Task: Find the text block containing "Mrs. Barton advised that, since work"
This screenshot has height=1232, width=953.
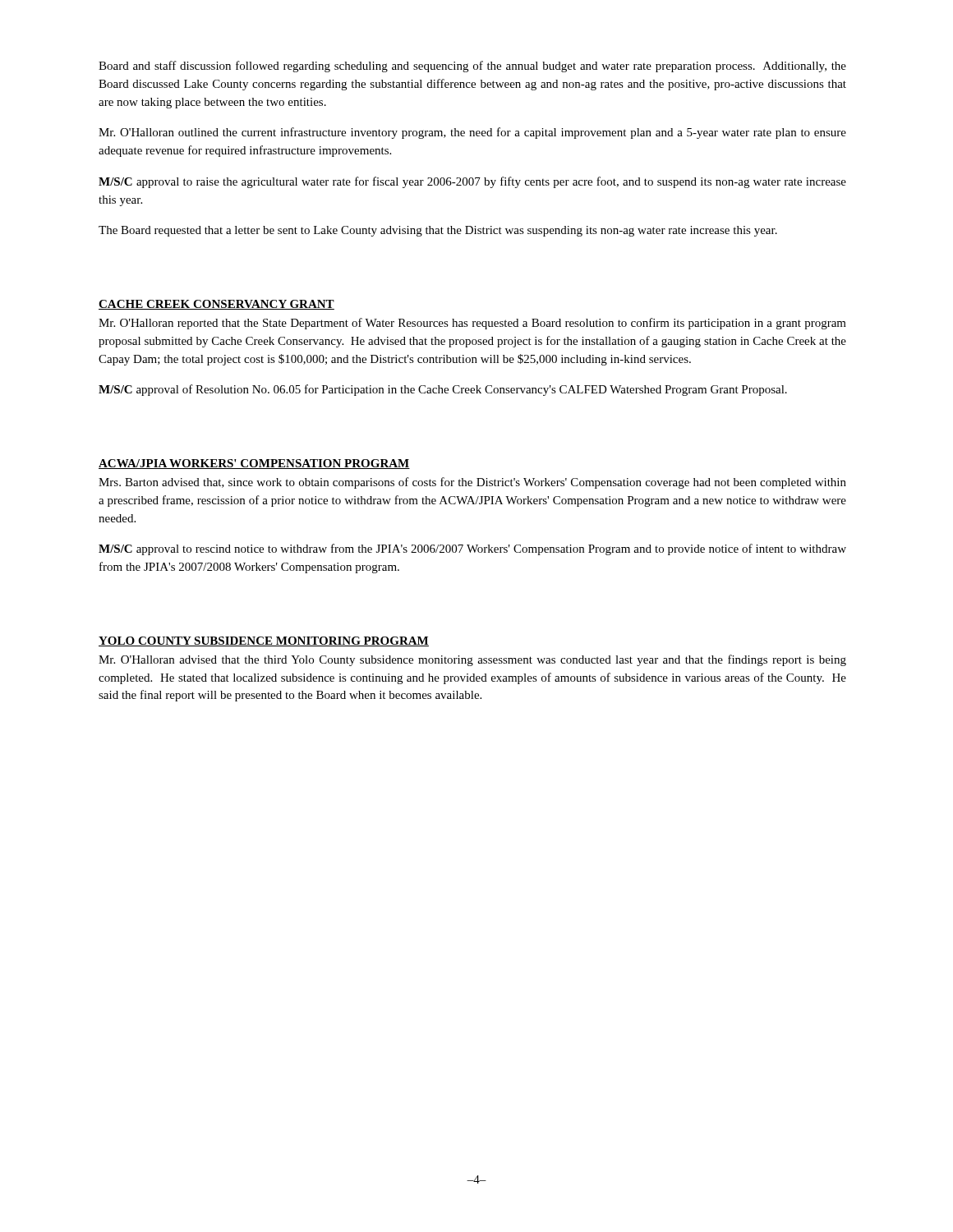Action: [x=472, y=500]
